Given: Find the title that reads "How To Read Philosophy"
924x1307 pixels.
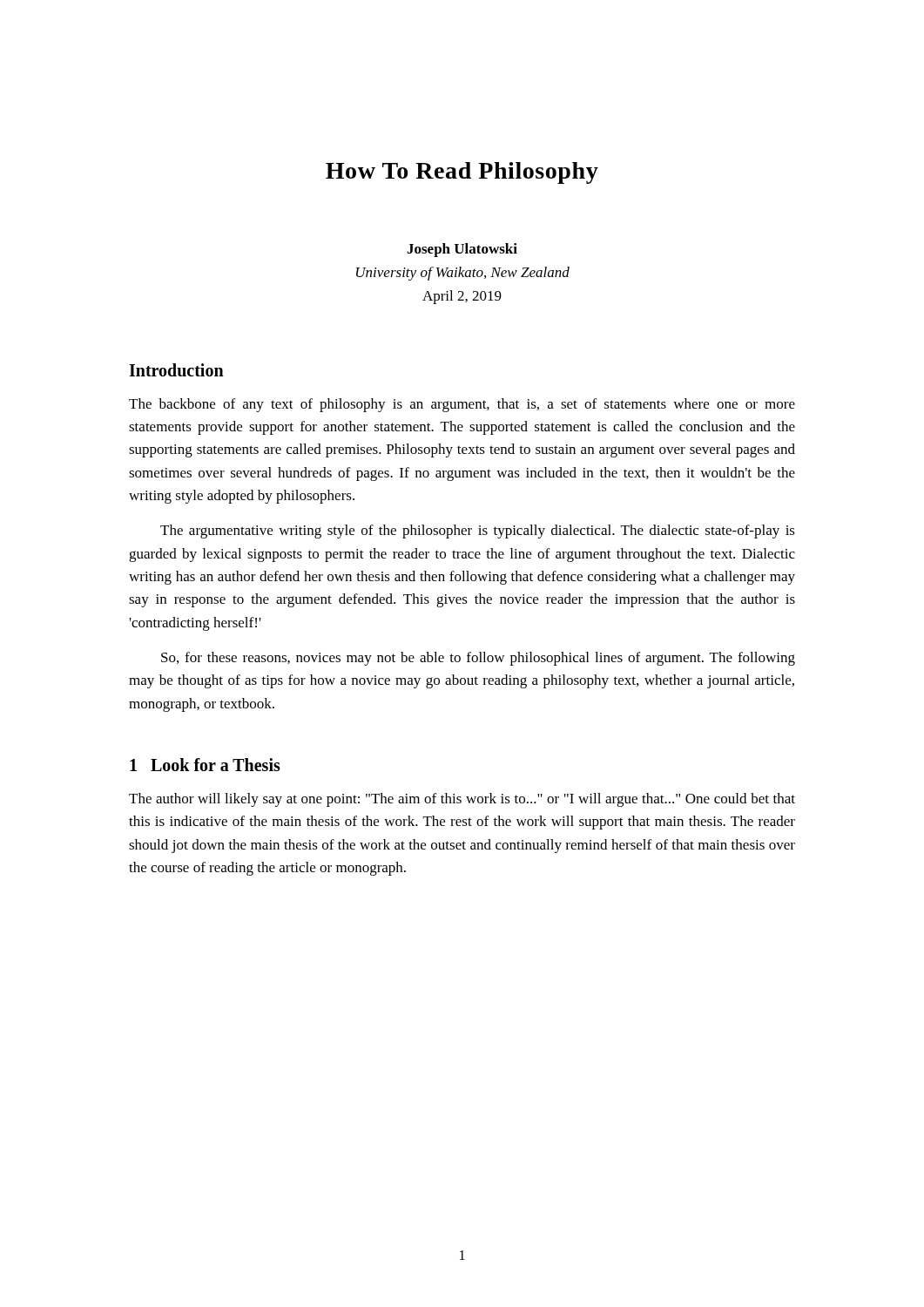Looking at the screenshot, I should (462, 171).
